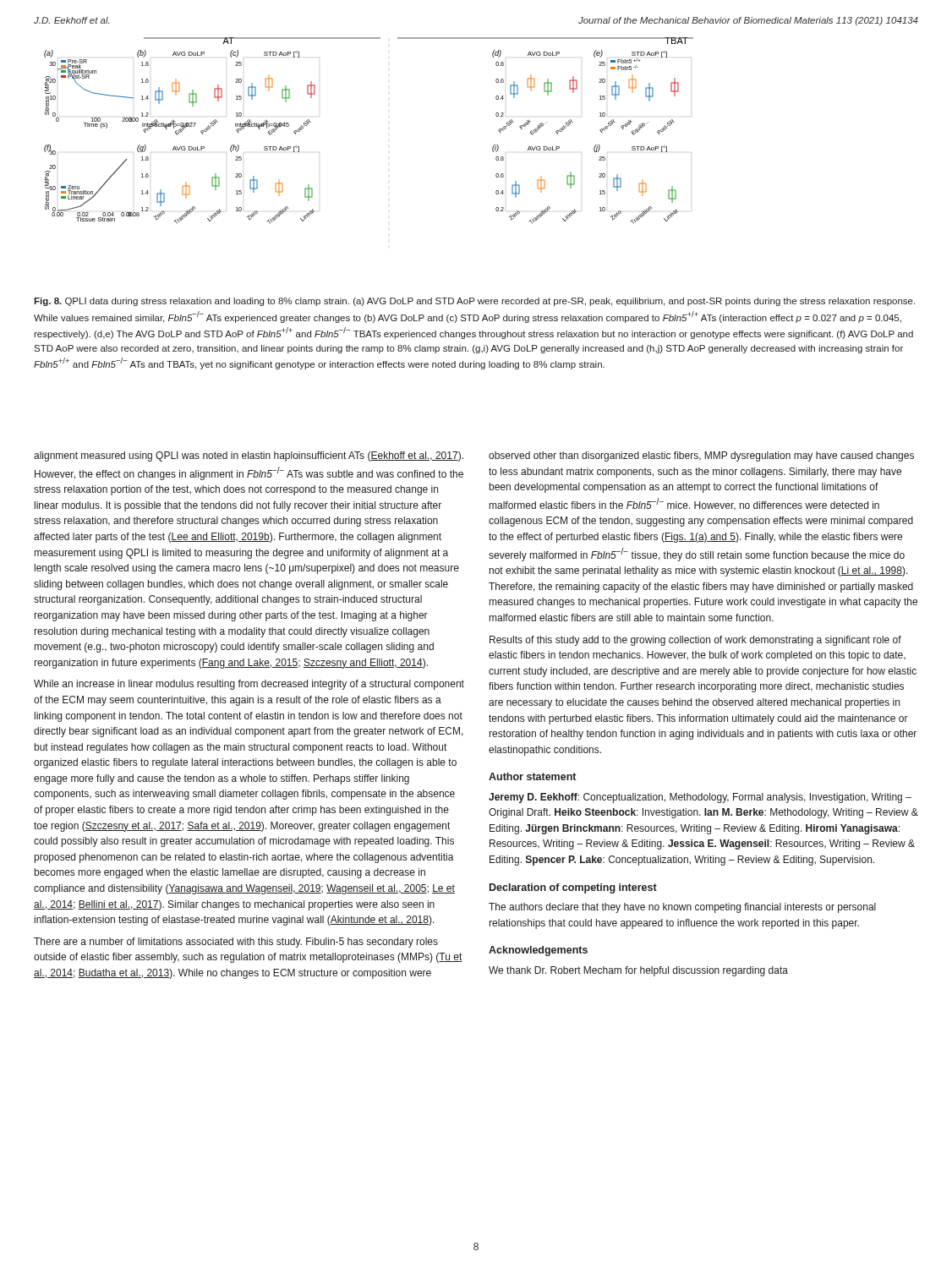Locate the text block starting "Fig. 8. QPLI data during stress relaxation"
The image size is (952, 1268).
tap(475, 333)
